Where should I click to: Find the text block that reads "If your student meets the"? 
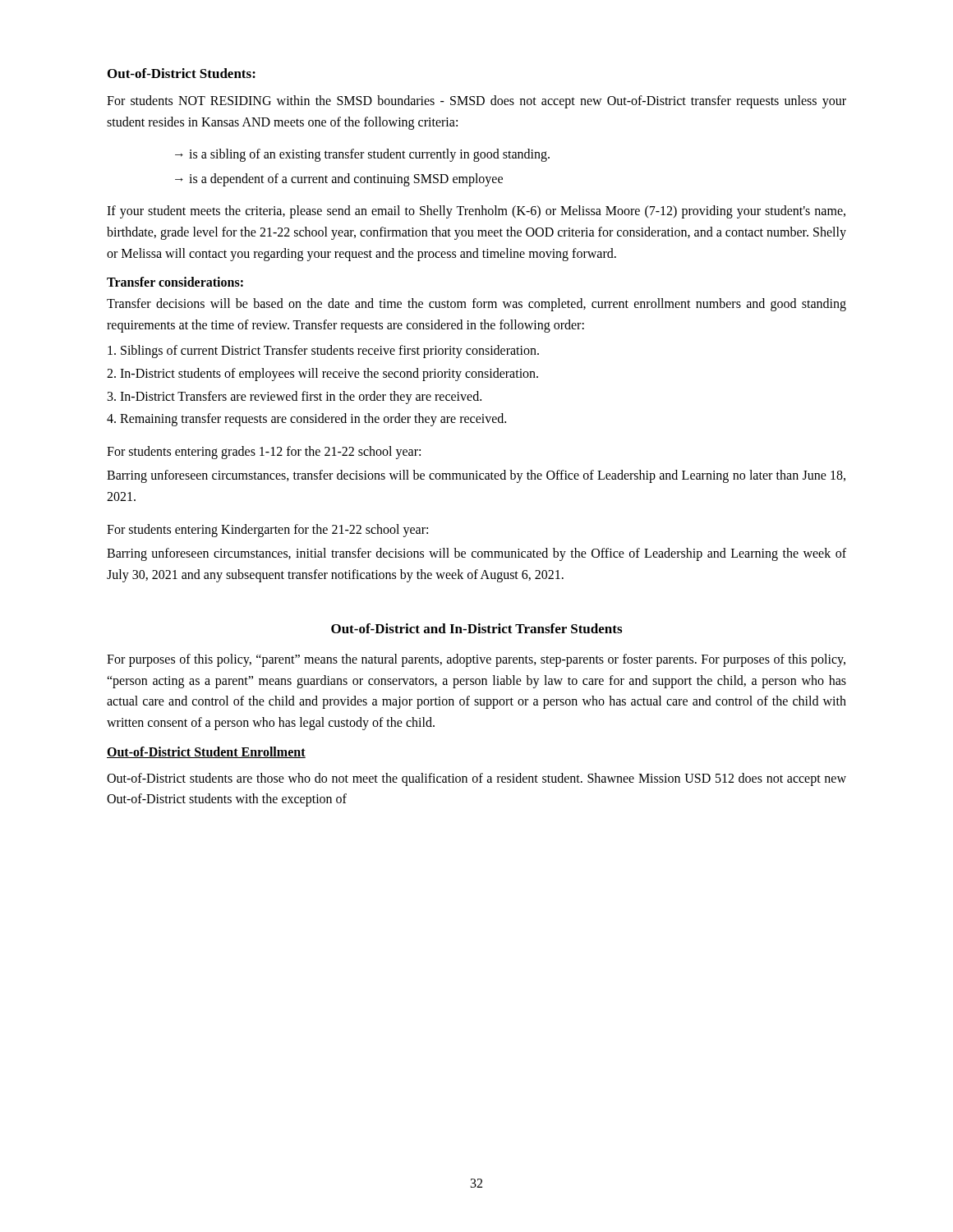point(476,232)
